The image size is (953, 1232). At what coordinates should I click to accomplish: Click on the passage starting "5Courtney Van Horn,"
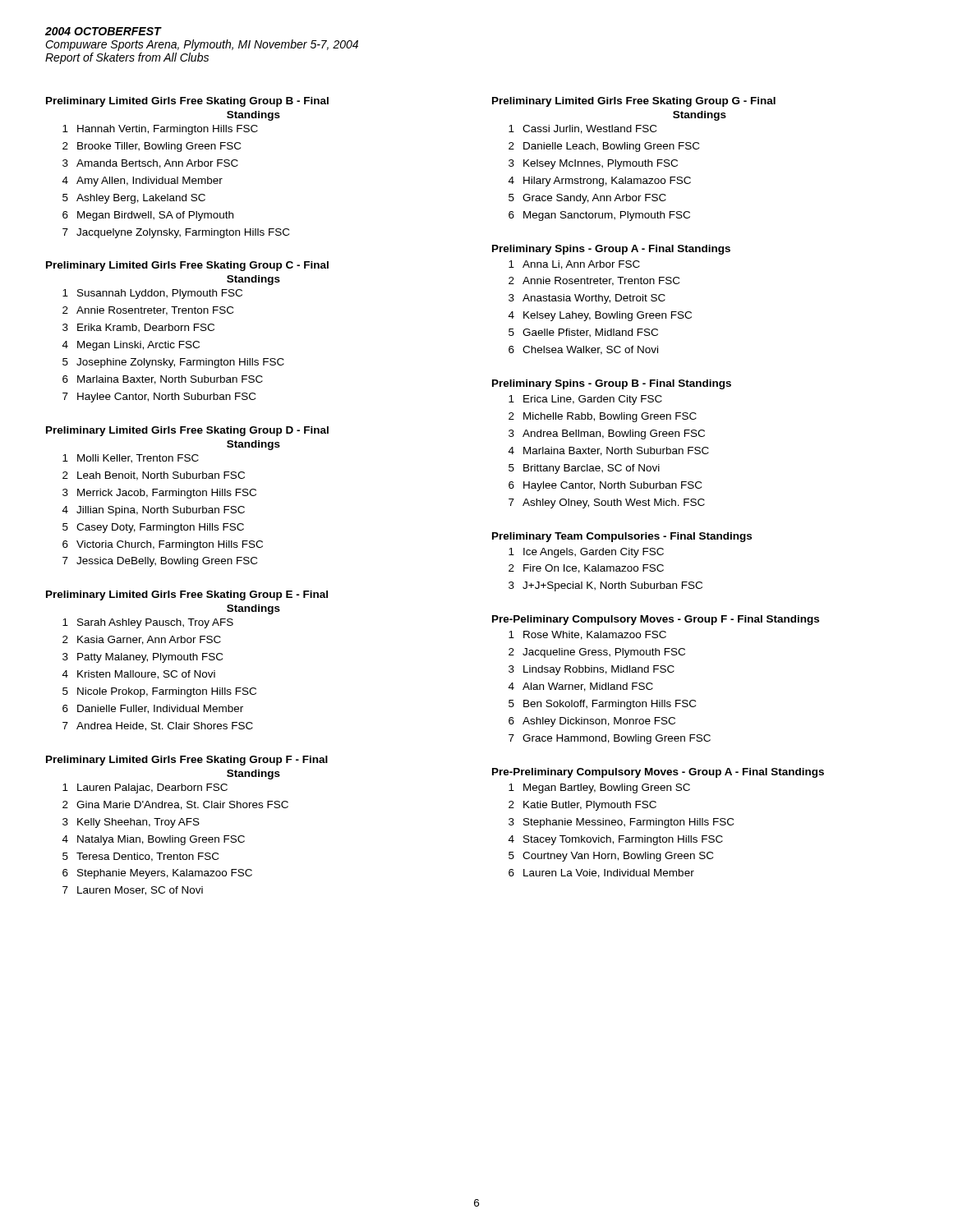click(x=700, y=857)
